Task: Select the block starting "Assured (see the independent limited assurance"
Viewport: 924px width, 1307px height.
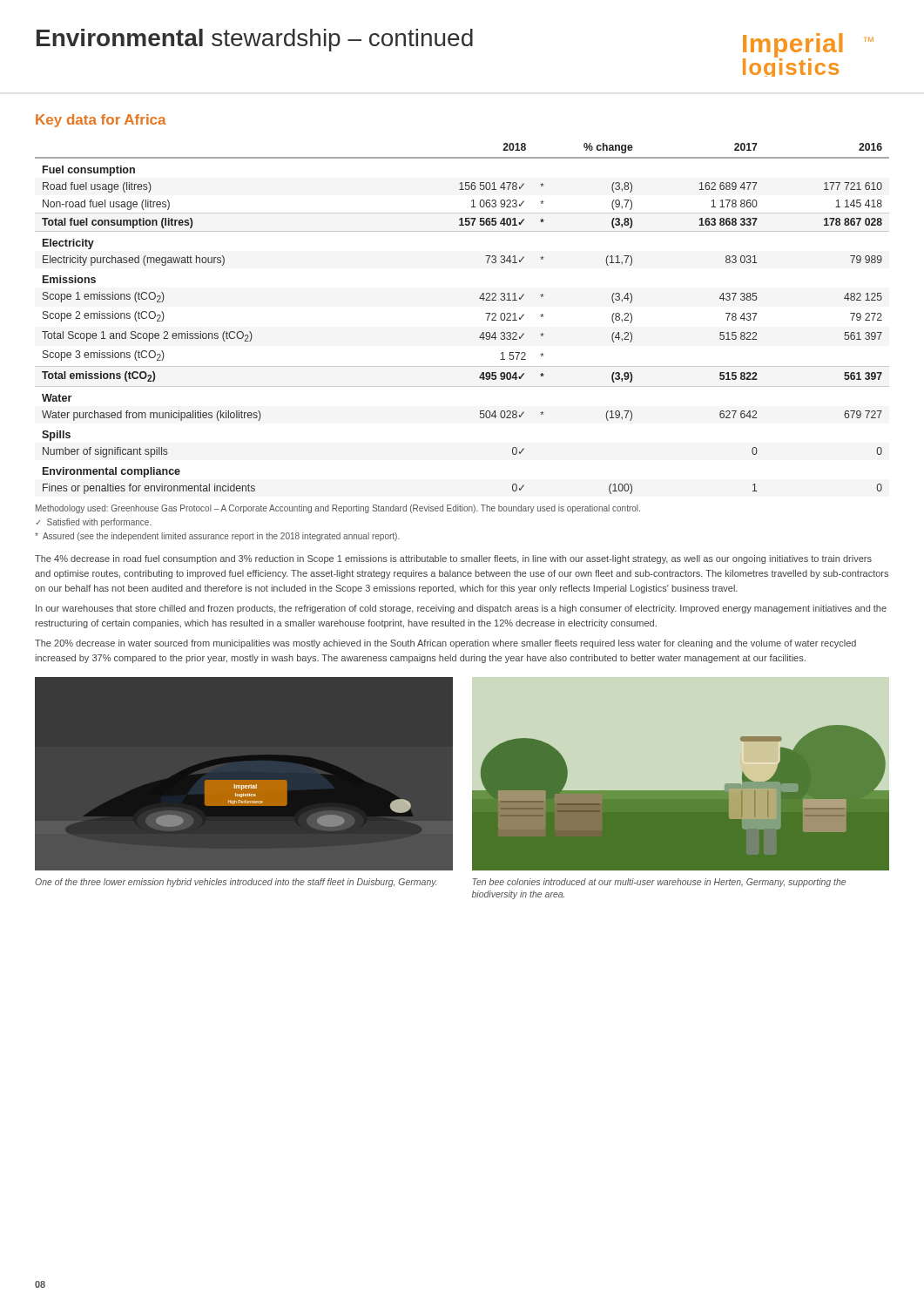Action: click(x=217, y=536)
